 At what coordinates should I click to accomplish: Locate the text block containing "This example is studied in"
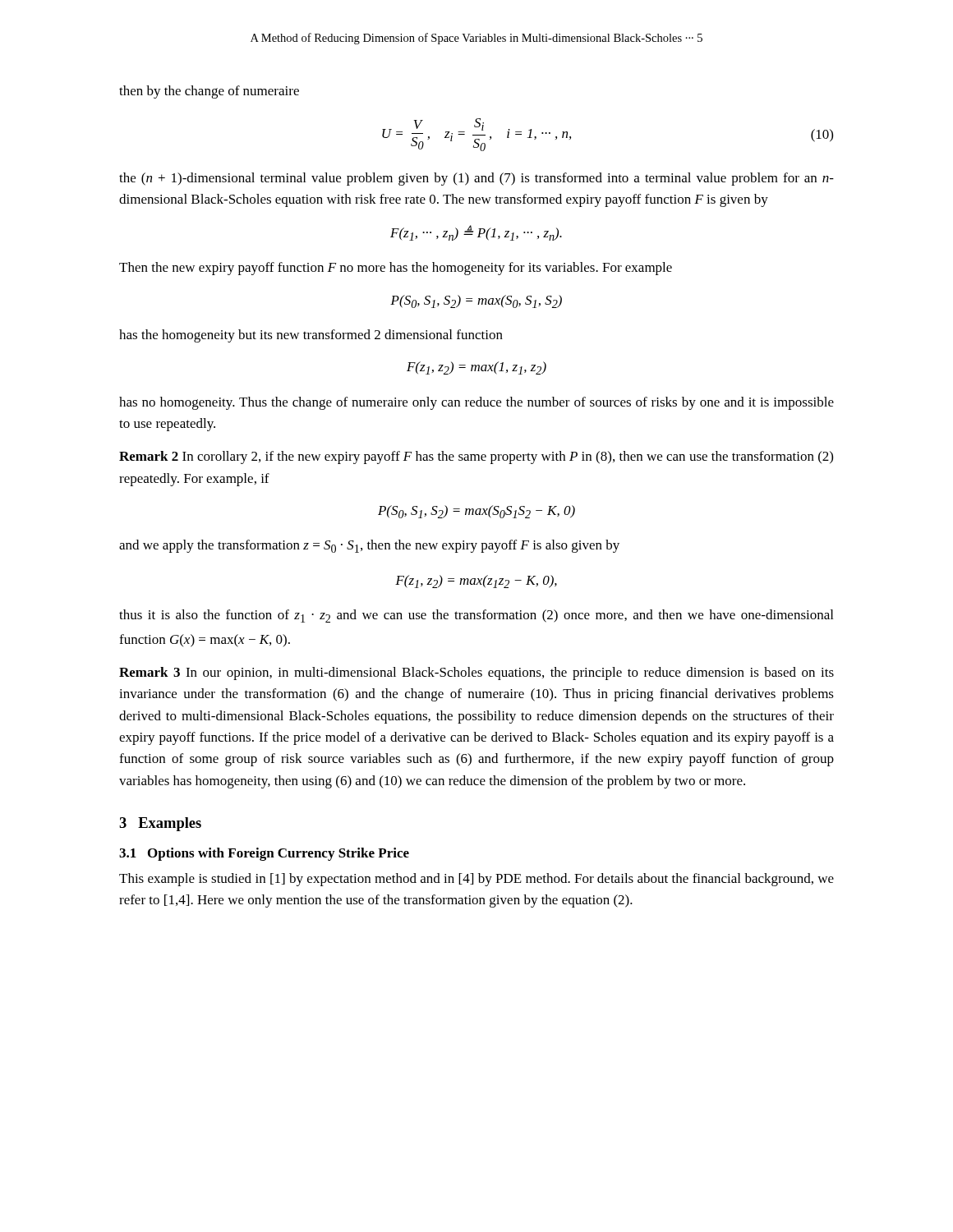click(476, 889)
